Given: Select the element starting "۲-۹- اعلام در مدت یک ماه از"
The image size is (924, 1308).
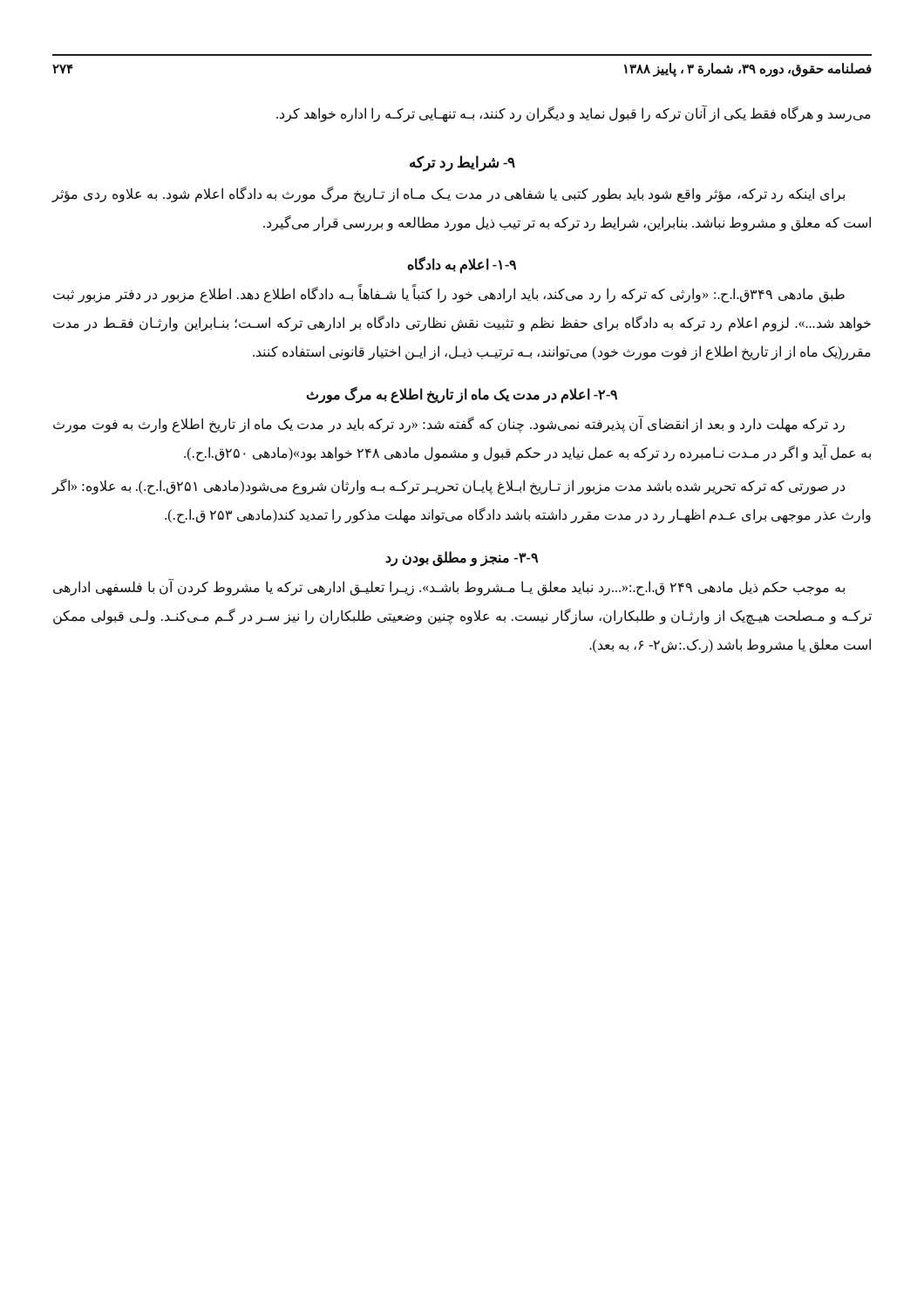Looking at the screenshot, I should click(x=462, y=394).
